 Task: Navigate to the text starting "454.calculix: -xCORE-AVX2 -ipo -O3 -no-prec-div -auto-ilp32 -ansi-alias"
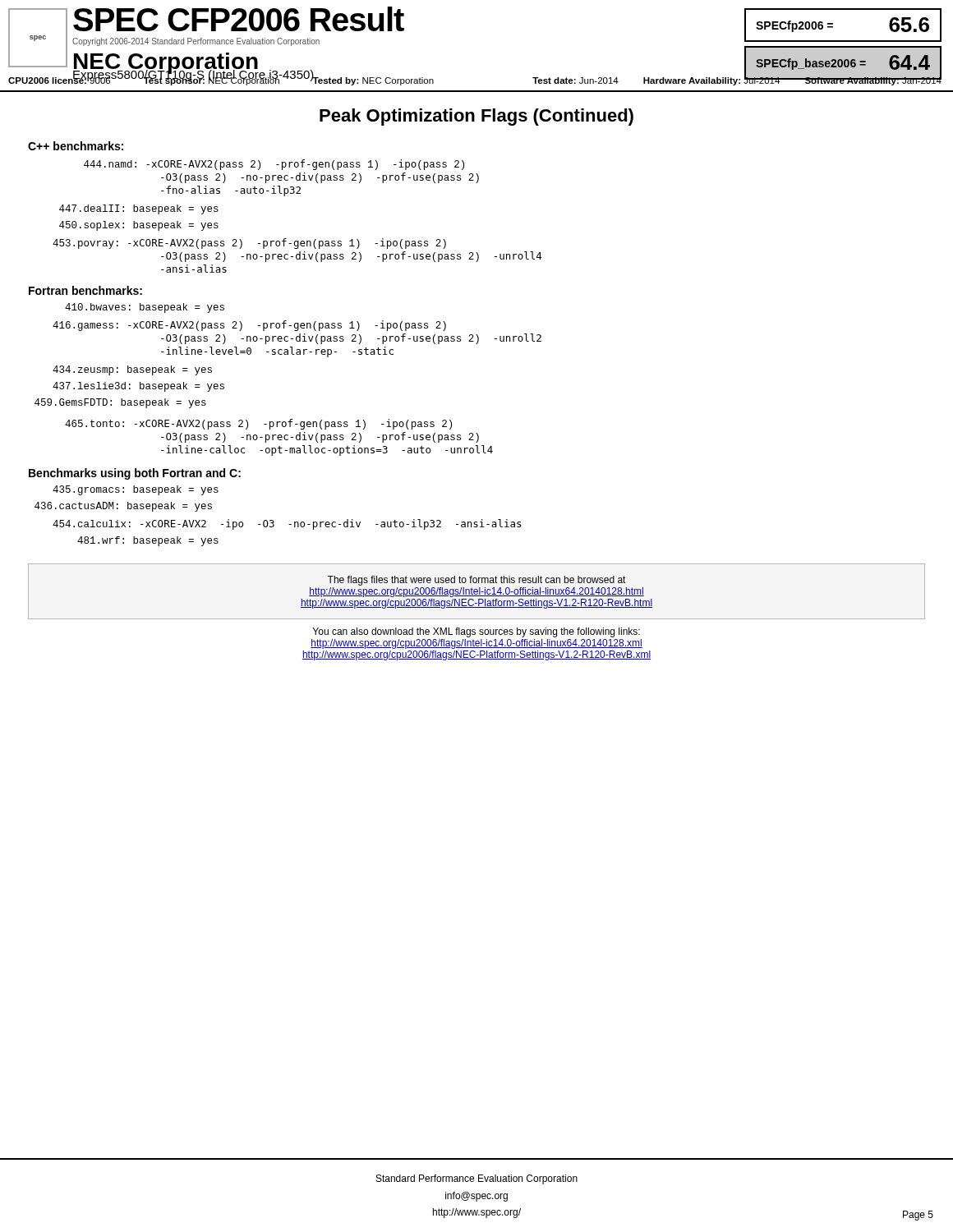476,524
